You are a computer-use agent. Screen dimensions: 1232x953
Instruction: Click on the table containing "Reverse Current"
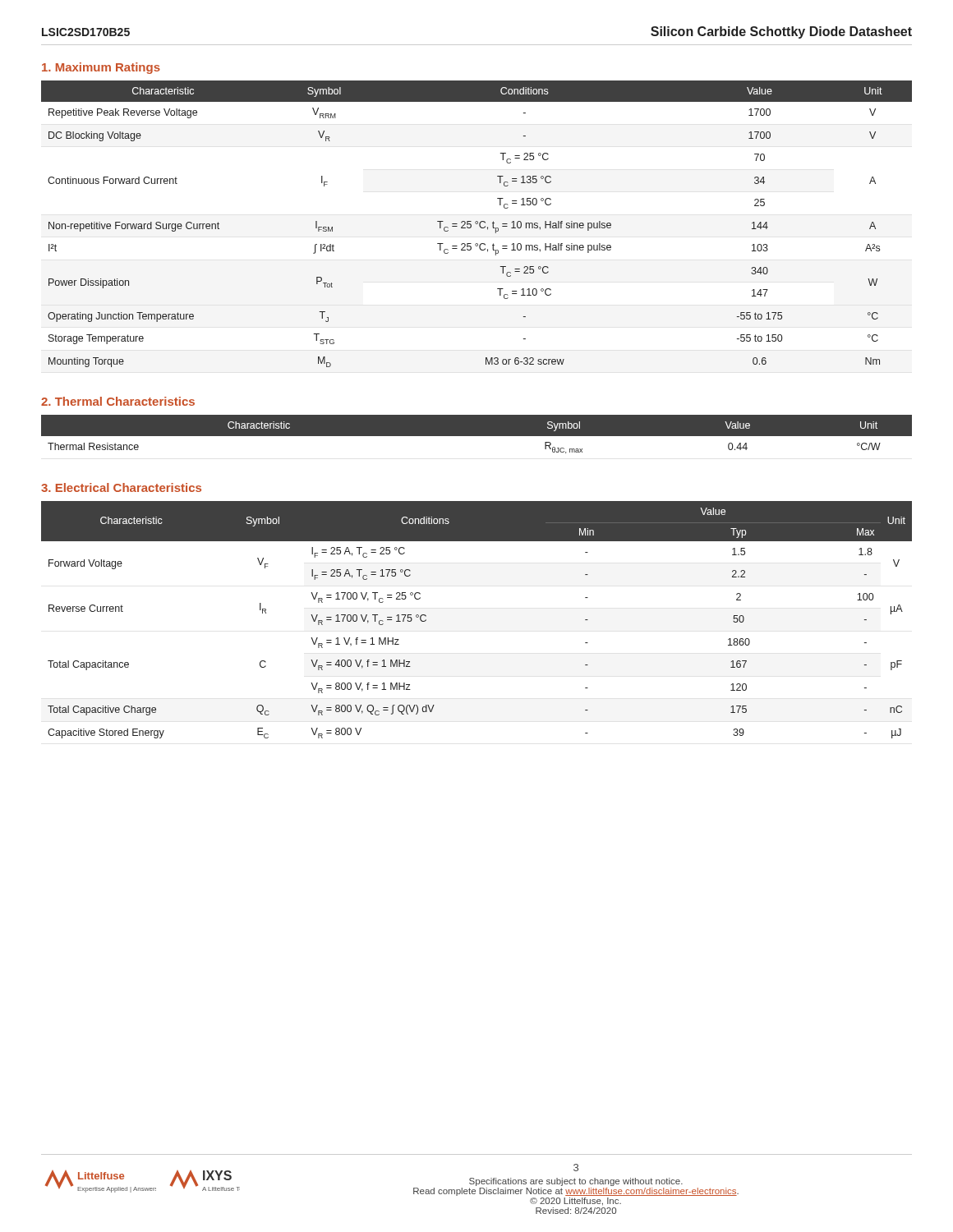pyautogui.click(x=476, y=622)
